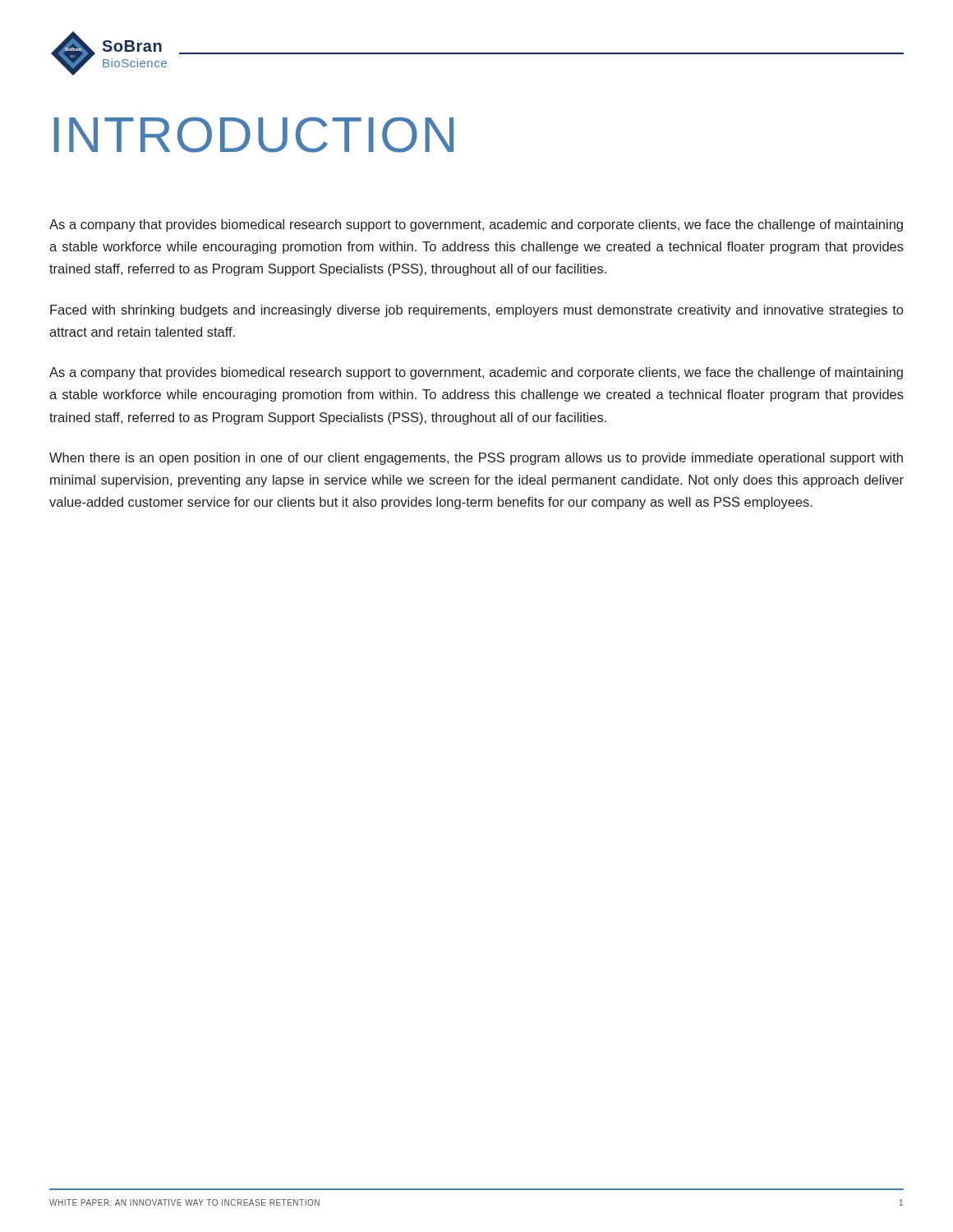Viewport: 953px width, 1232px height.
Task: Find the text block that reads "When there is an open position in one"
Action: [x=476, y=480]
